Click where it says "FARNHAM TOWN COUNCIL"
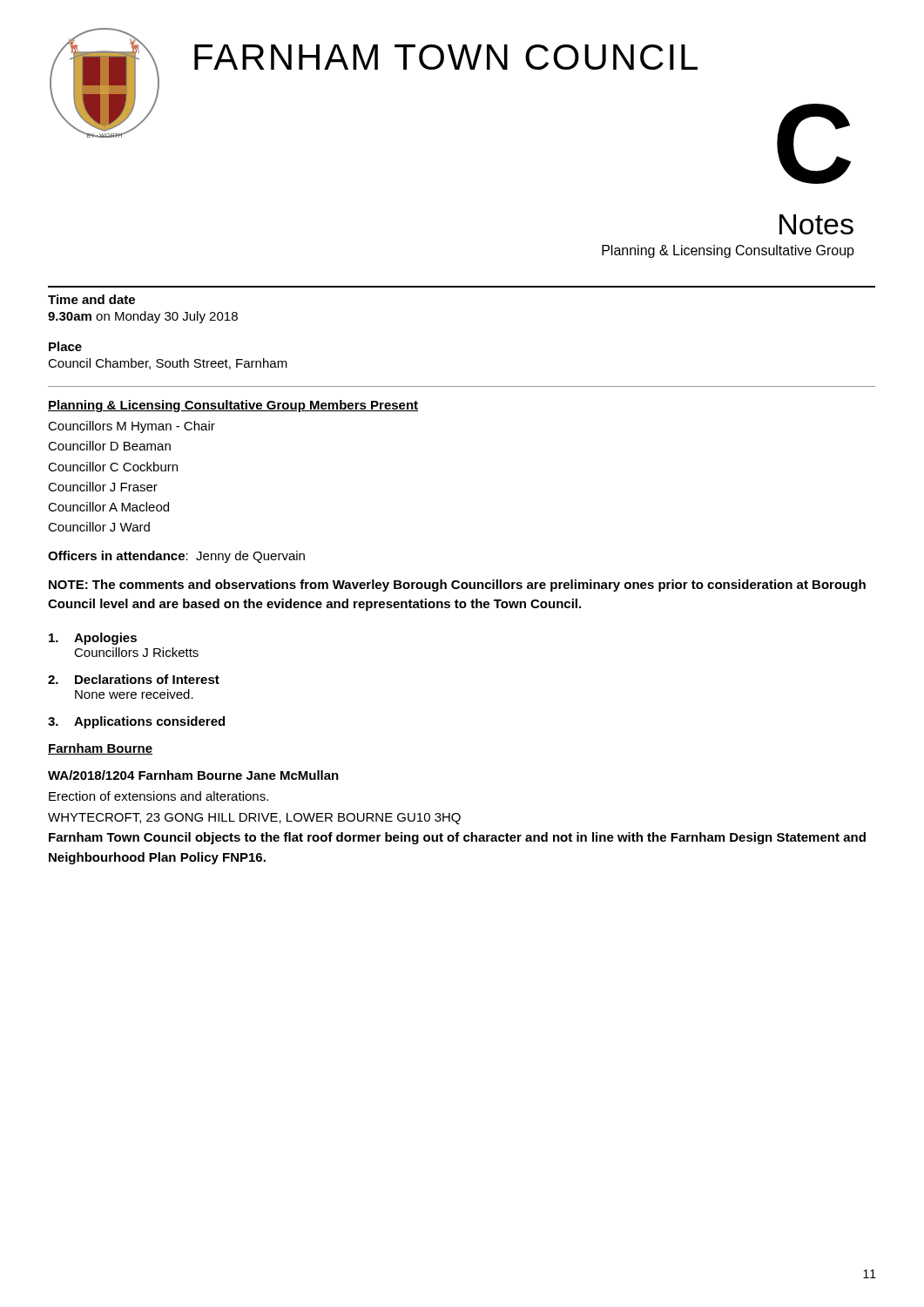The height and width of the screenshot is (1307, 924). (x=446, y=57)
